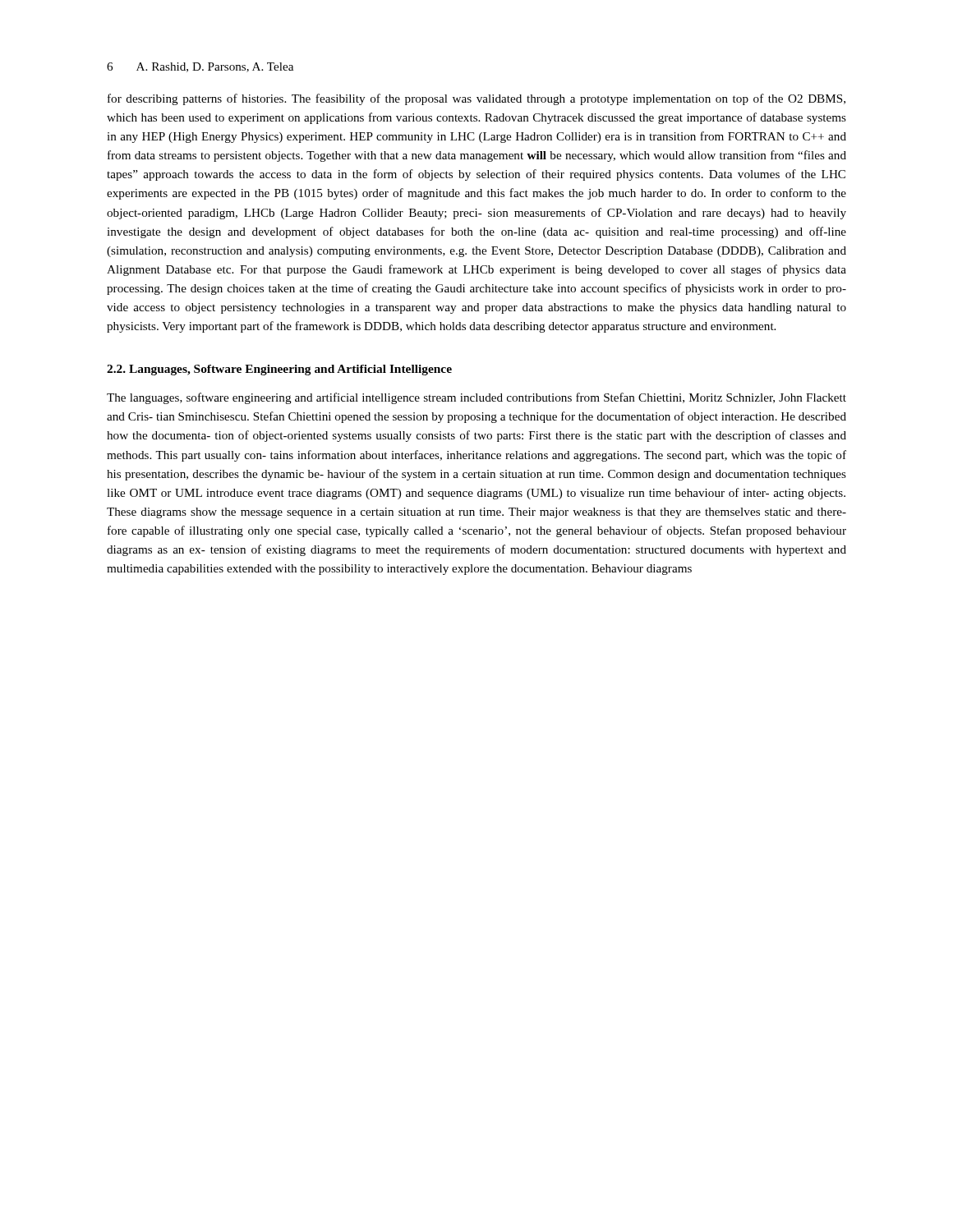Locate the text block starting "for describing patterns of"

pyautogui.click(x=476, y=212)
